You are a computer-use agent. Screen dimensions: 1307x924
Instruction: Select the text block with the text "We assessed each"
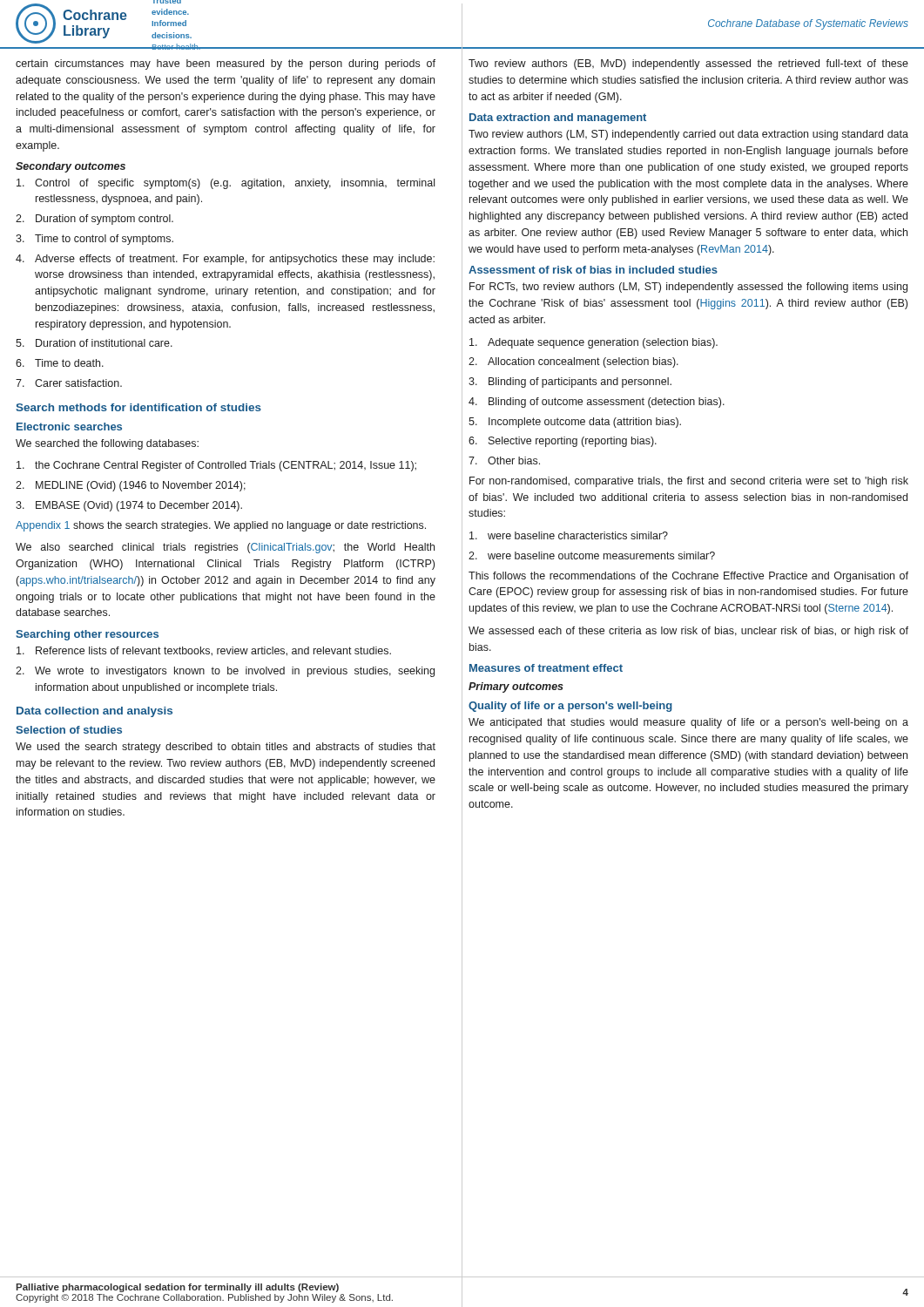coord(688,639)
